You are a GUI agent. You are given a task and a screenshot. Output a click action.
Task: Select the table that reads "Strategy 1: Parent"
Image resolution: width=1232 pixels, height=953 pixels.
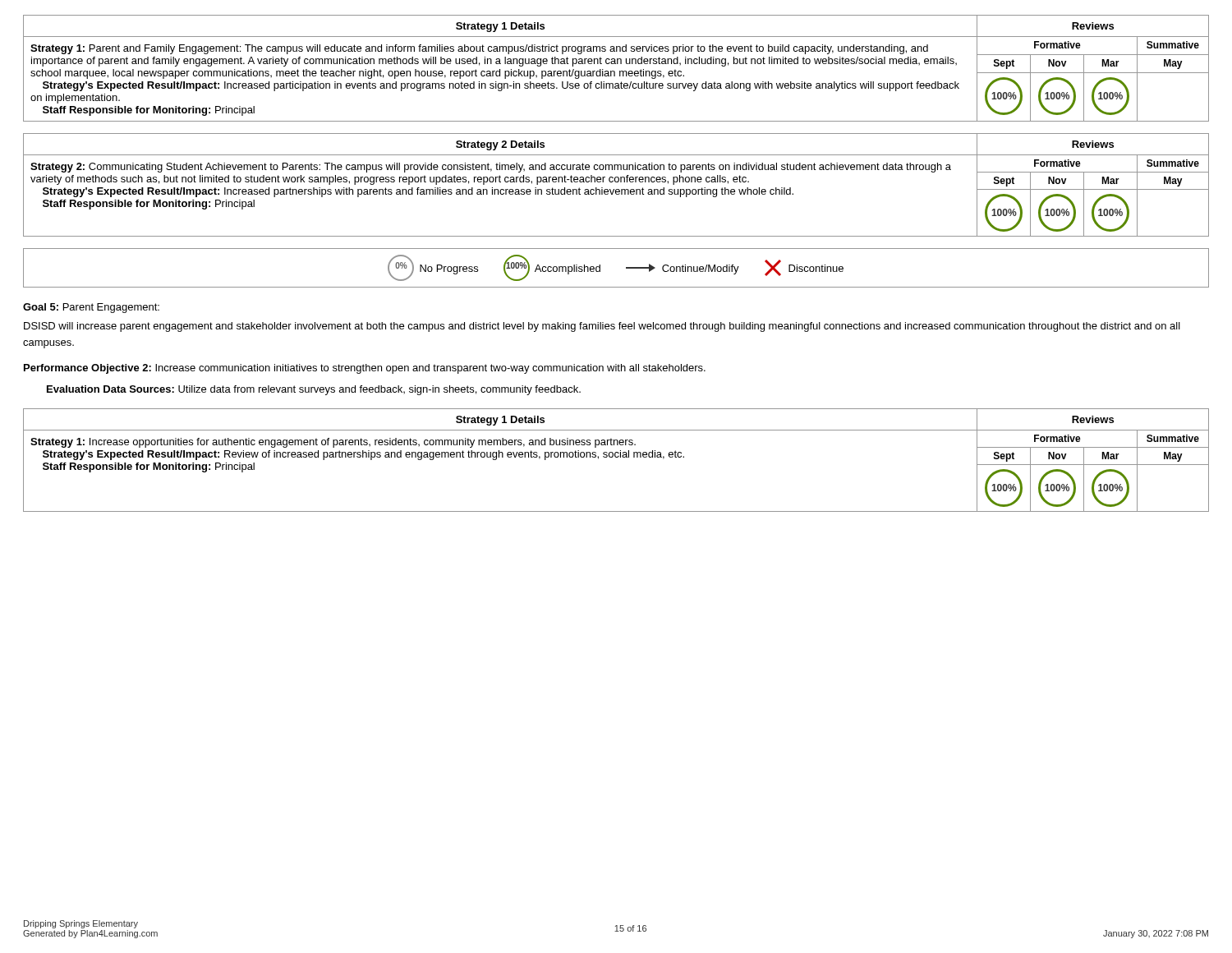[x=616, y=68]
